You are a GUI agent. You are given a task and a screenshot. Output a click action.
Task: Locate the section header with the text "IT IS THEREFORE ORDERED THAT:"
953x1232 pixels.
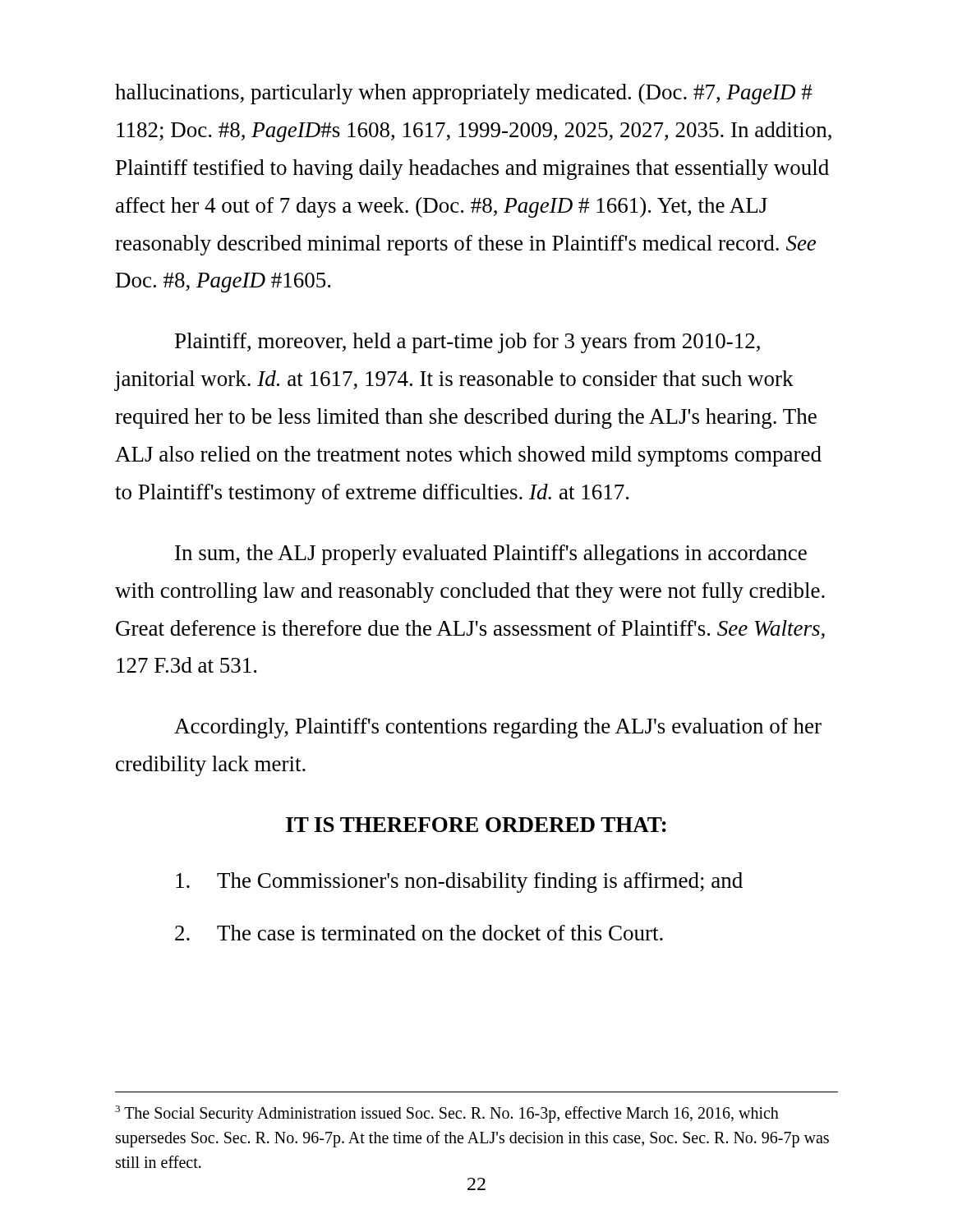tap(476, 826)
